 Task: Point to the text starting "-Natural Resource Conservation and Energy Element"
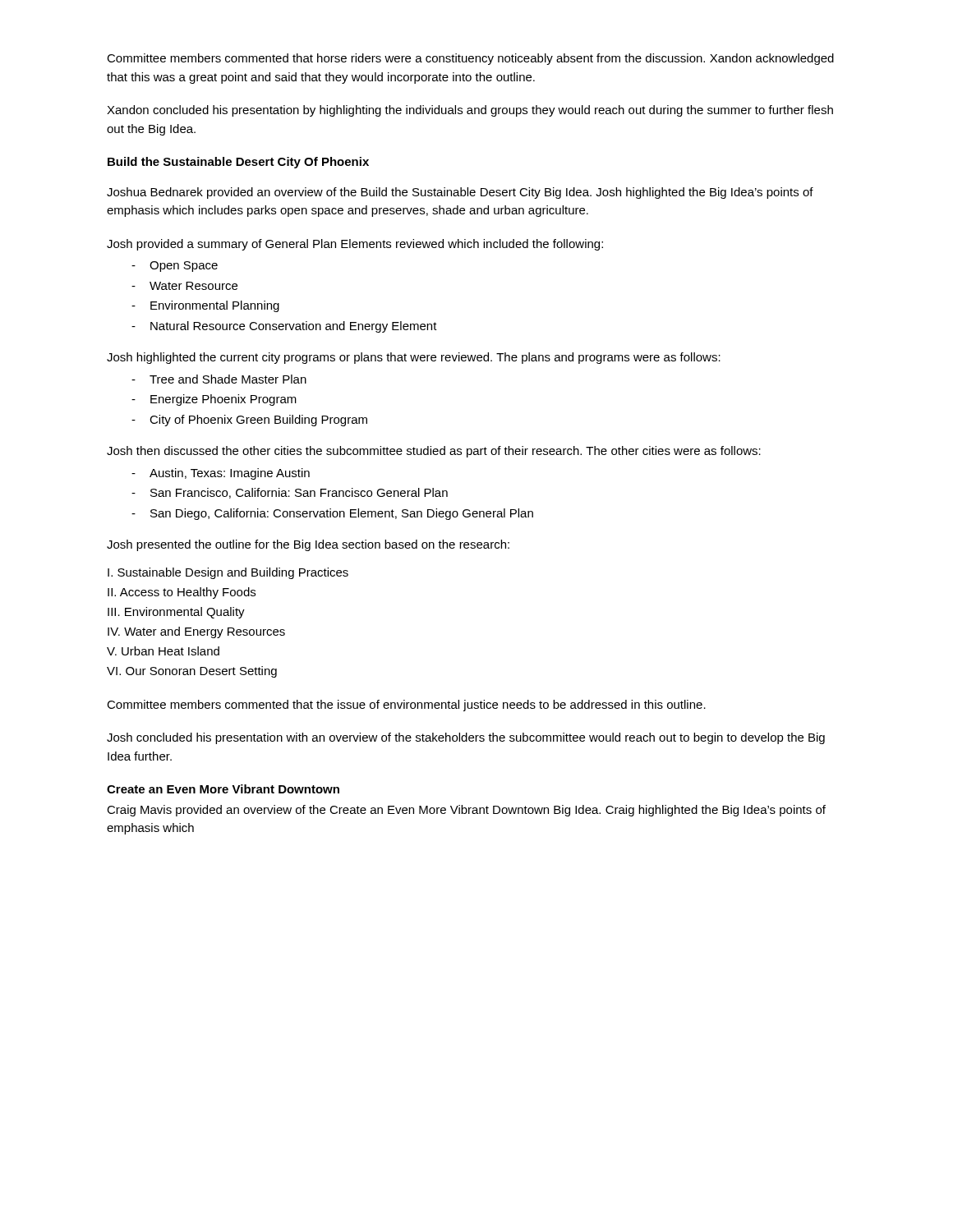pos(284,326)
